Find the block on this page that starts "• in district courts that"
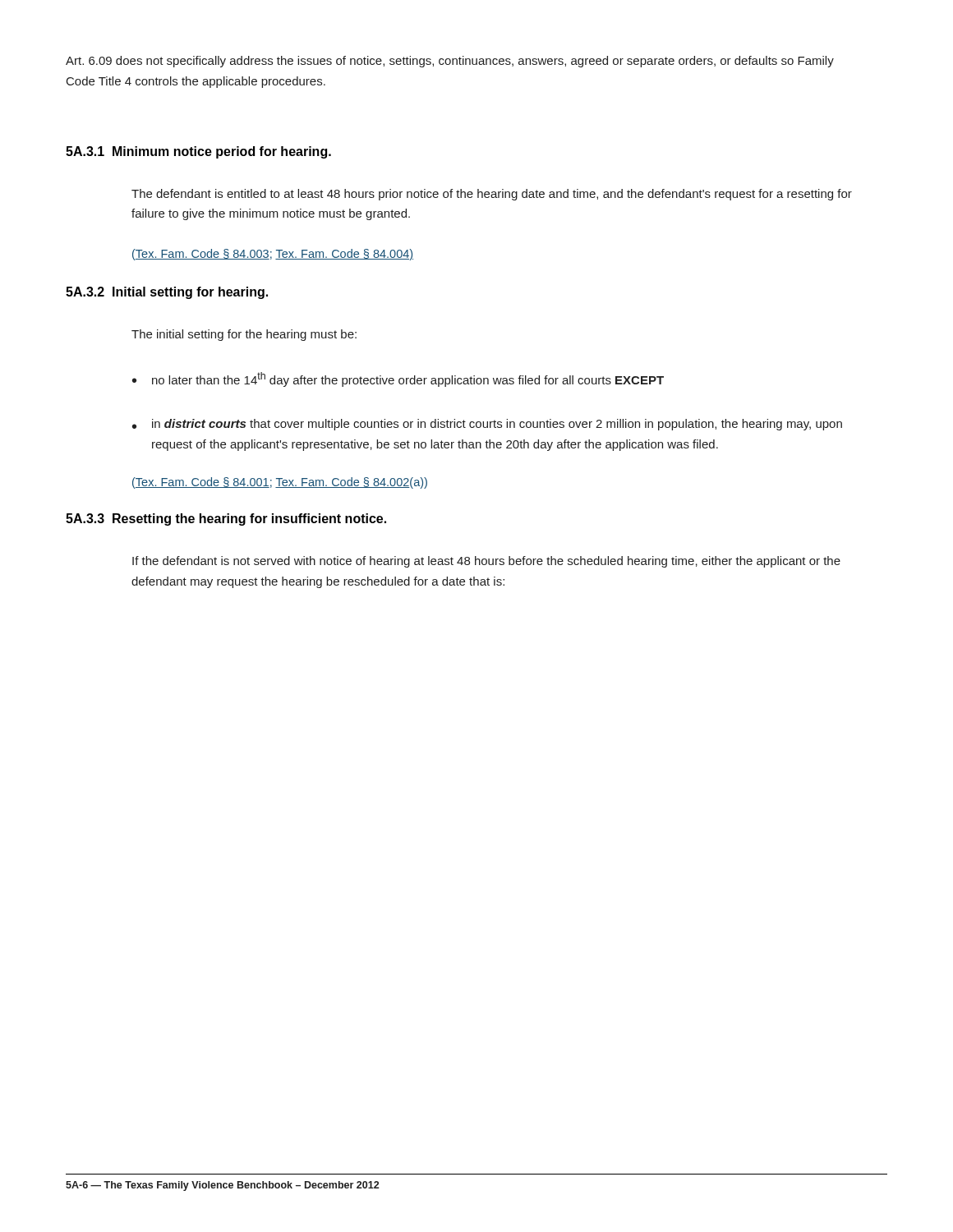 click(497, 434)
